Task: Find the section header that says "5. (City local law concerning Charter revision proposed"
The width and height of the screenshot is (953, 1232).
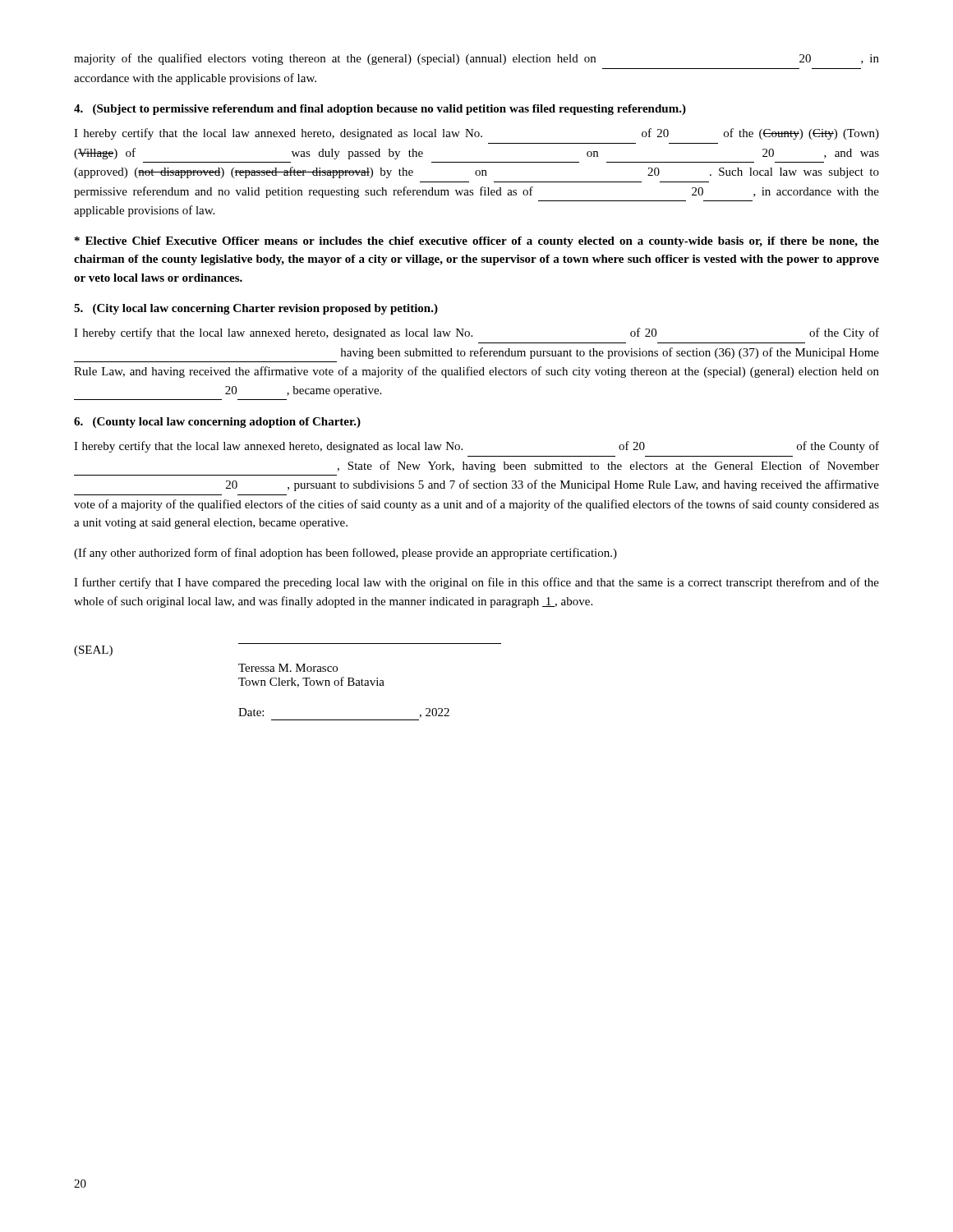Action: 256,308
